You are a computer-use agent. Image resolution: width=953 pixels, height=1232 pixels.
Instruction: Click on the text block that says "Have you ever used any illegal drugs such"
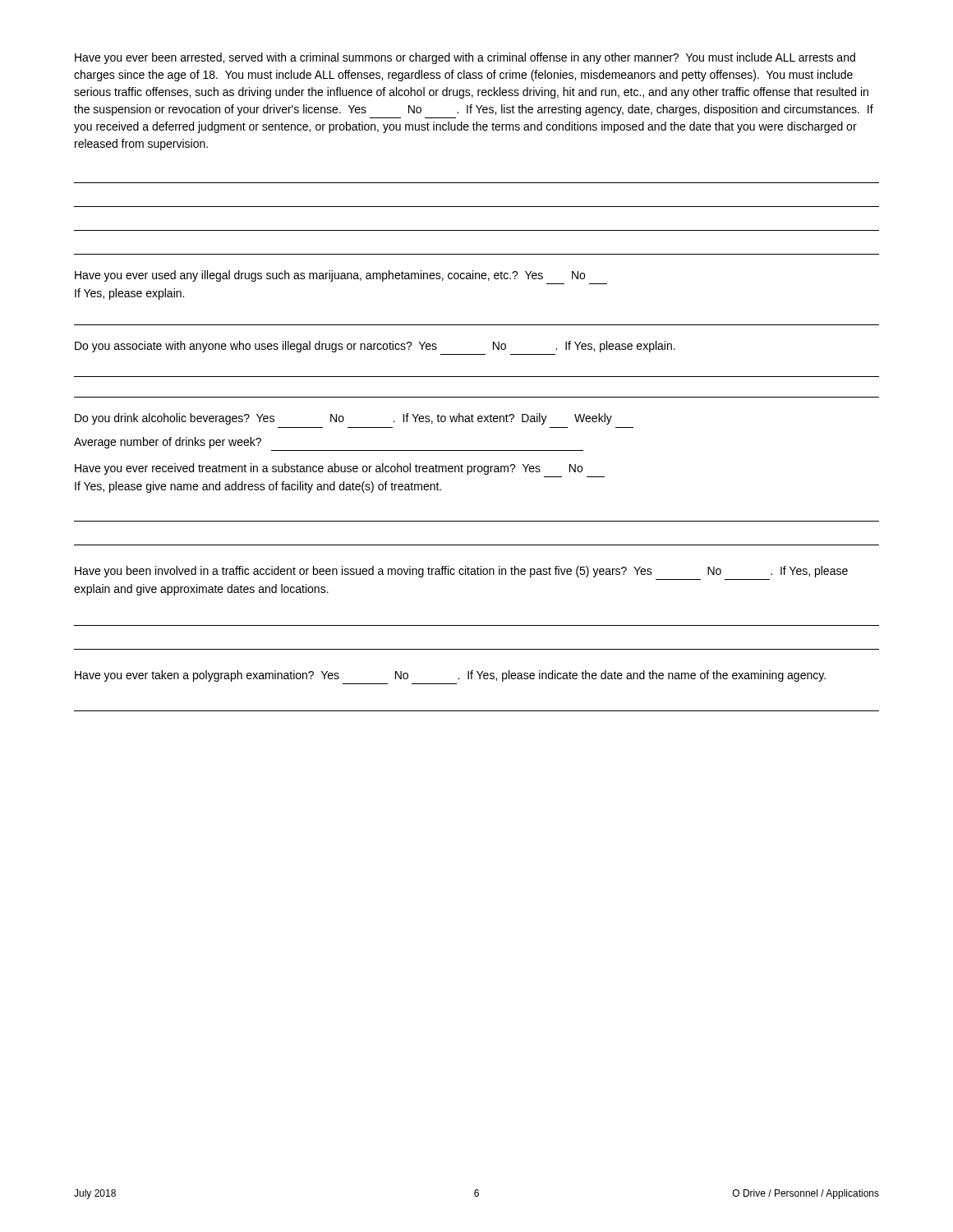pyautogui.click(x=330, y=276)
